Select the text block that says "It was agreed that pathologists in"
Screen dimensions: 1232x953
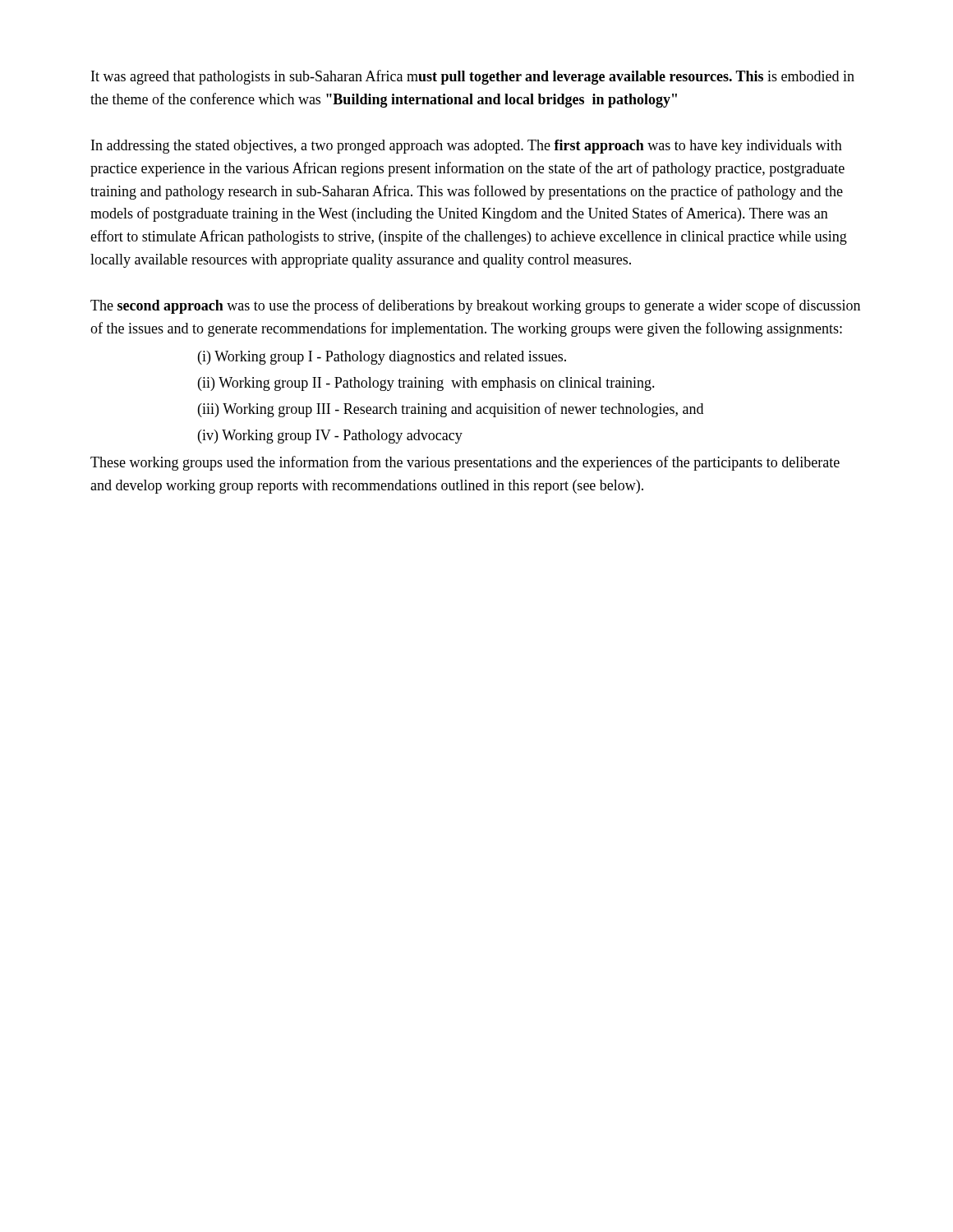pos(472,88)
